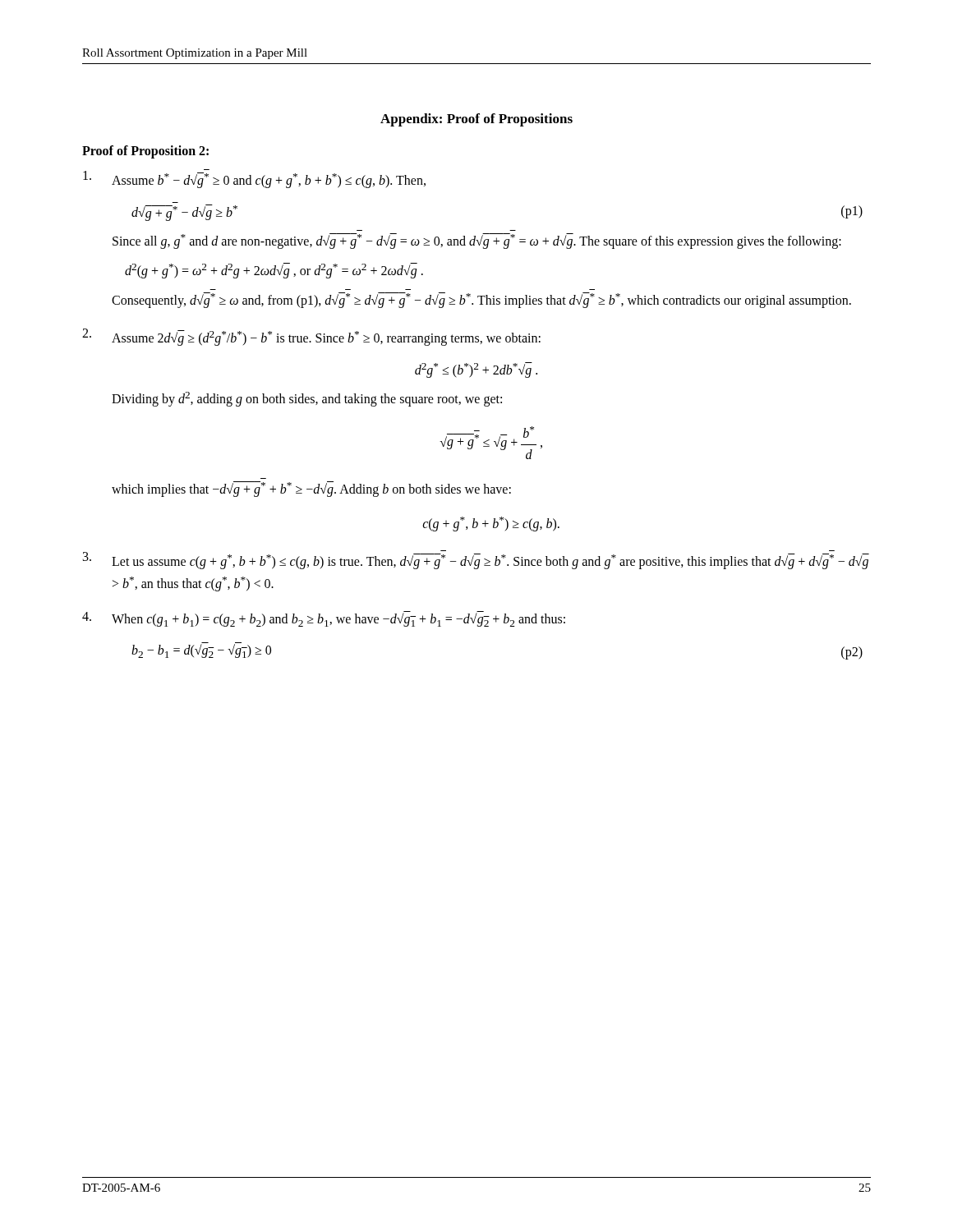Select the text block starting "c(g + g*, b"

click(x=491, y=522)
